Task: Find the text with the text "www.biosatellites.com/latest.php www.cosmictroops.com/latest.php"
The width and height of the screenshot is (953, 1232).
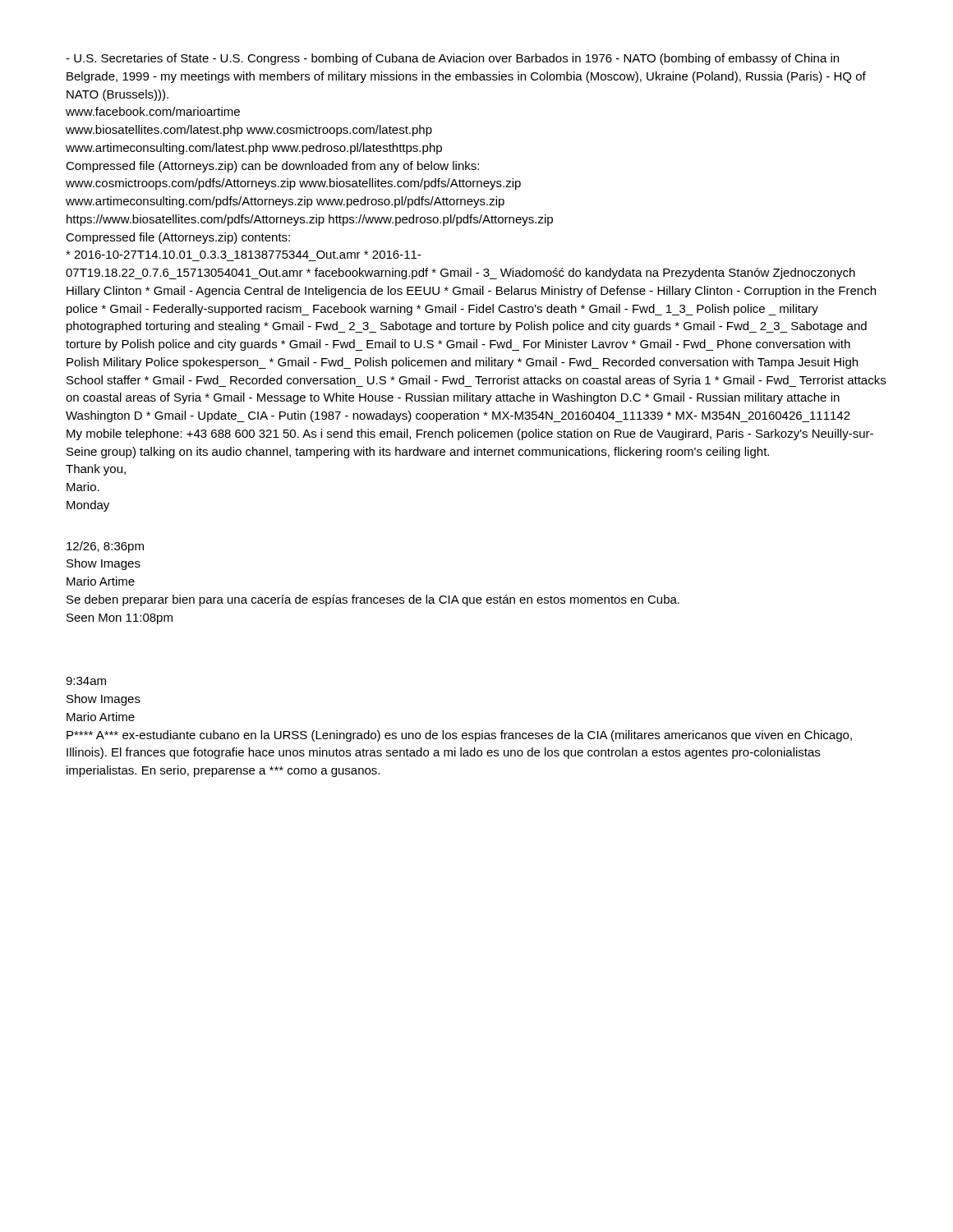Action: coord(249,129)
